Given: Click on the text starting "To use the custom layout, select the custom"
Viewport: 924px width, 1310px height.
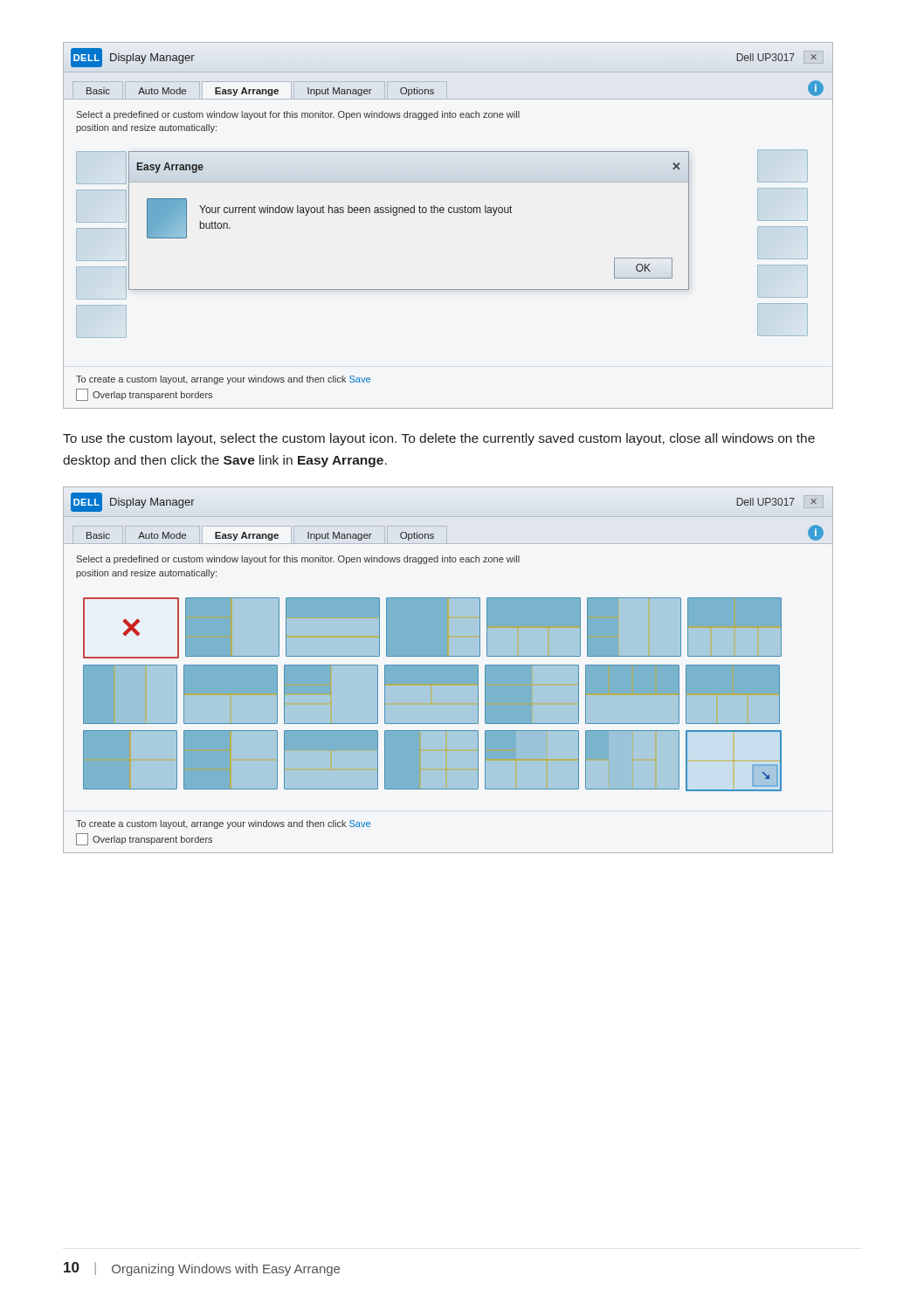Looking at the screenshot, I should [x=439, y=449].
